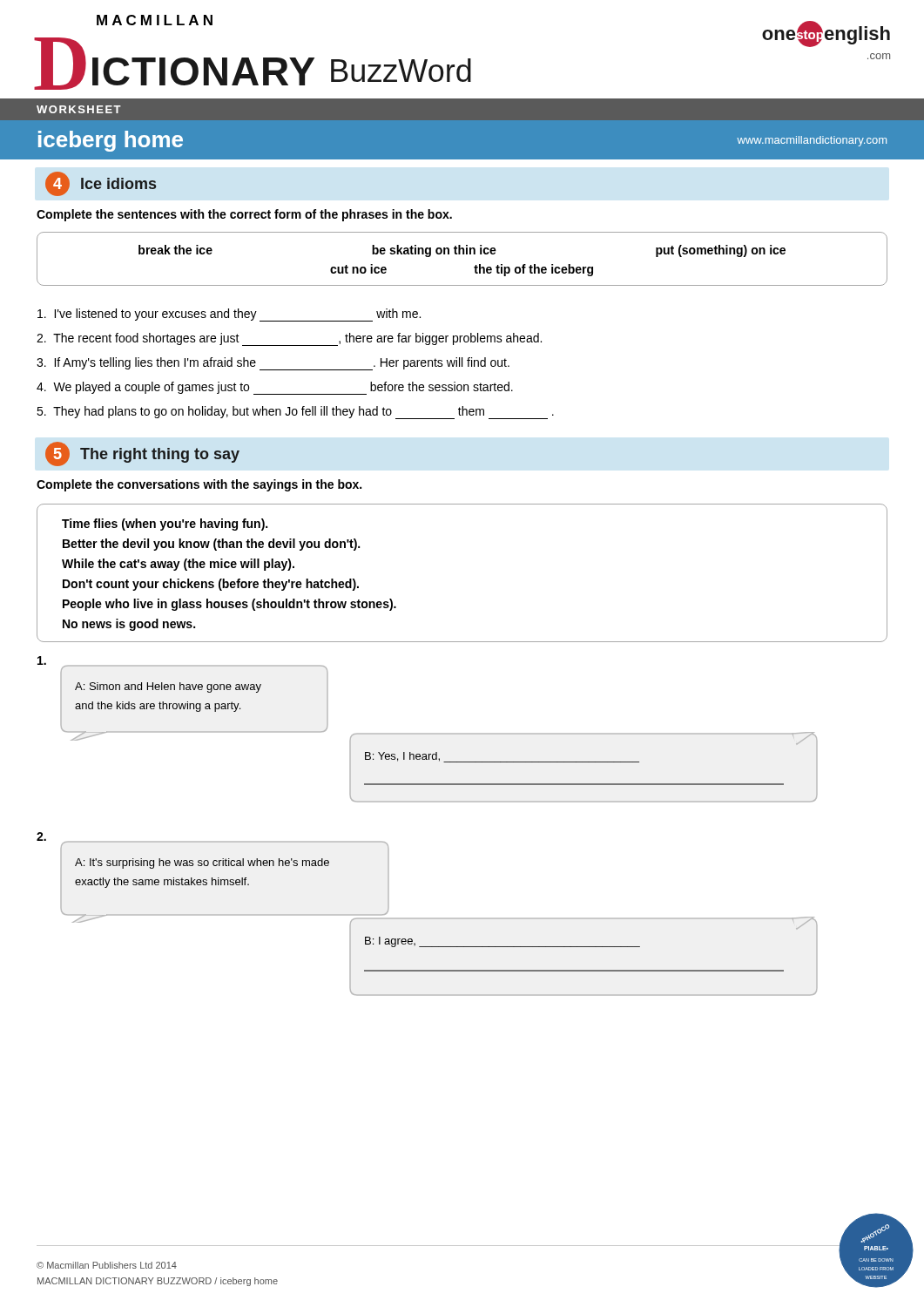The image size is (924, 1307).
Task: Navigate to the element starting "Complete the sentences with"
Action: [245, 214]
